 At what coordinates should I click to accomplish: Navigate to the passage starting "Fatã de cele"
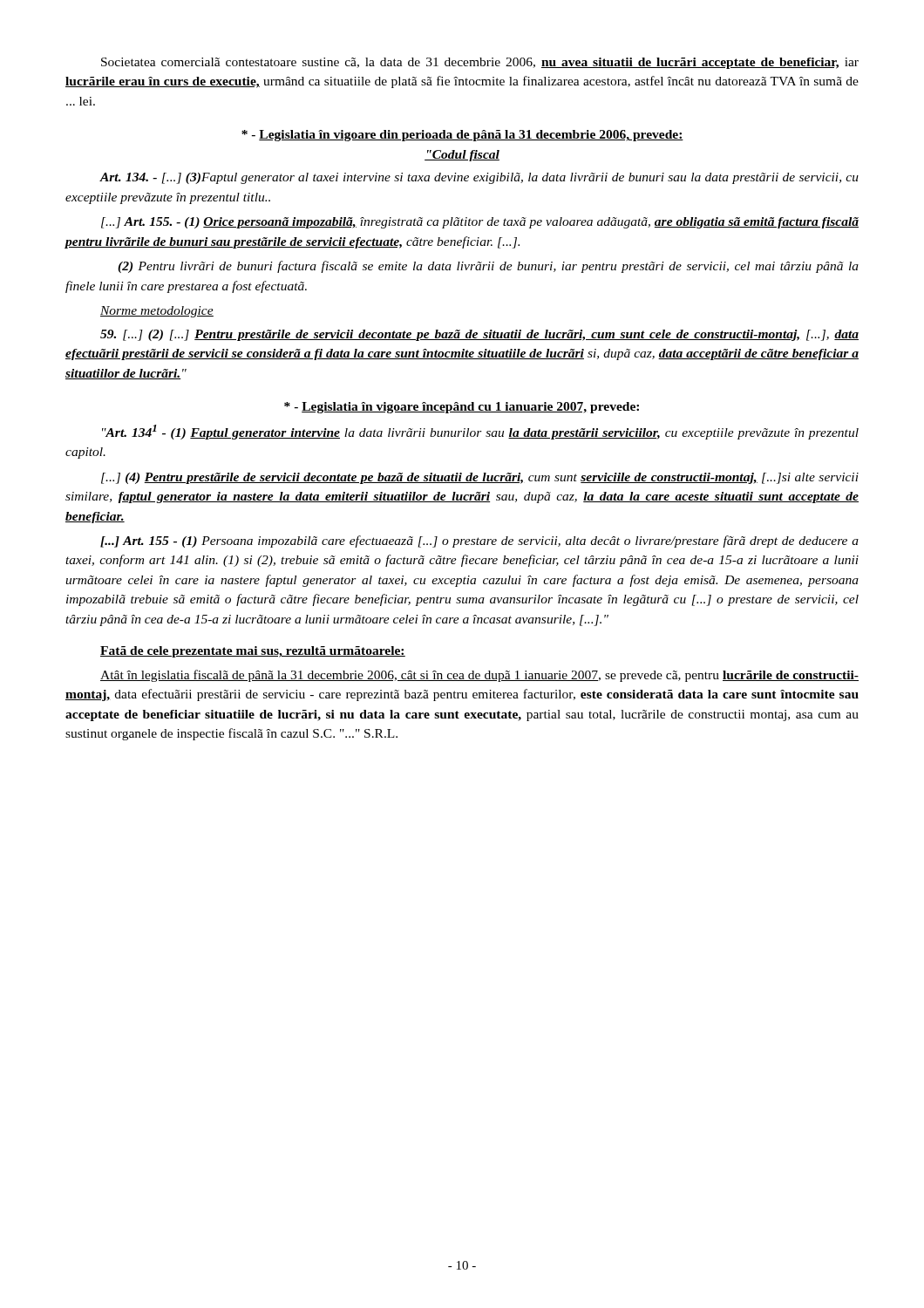[x=253, y=652]
